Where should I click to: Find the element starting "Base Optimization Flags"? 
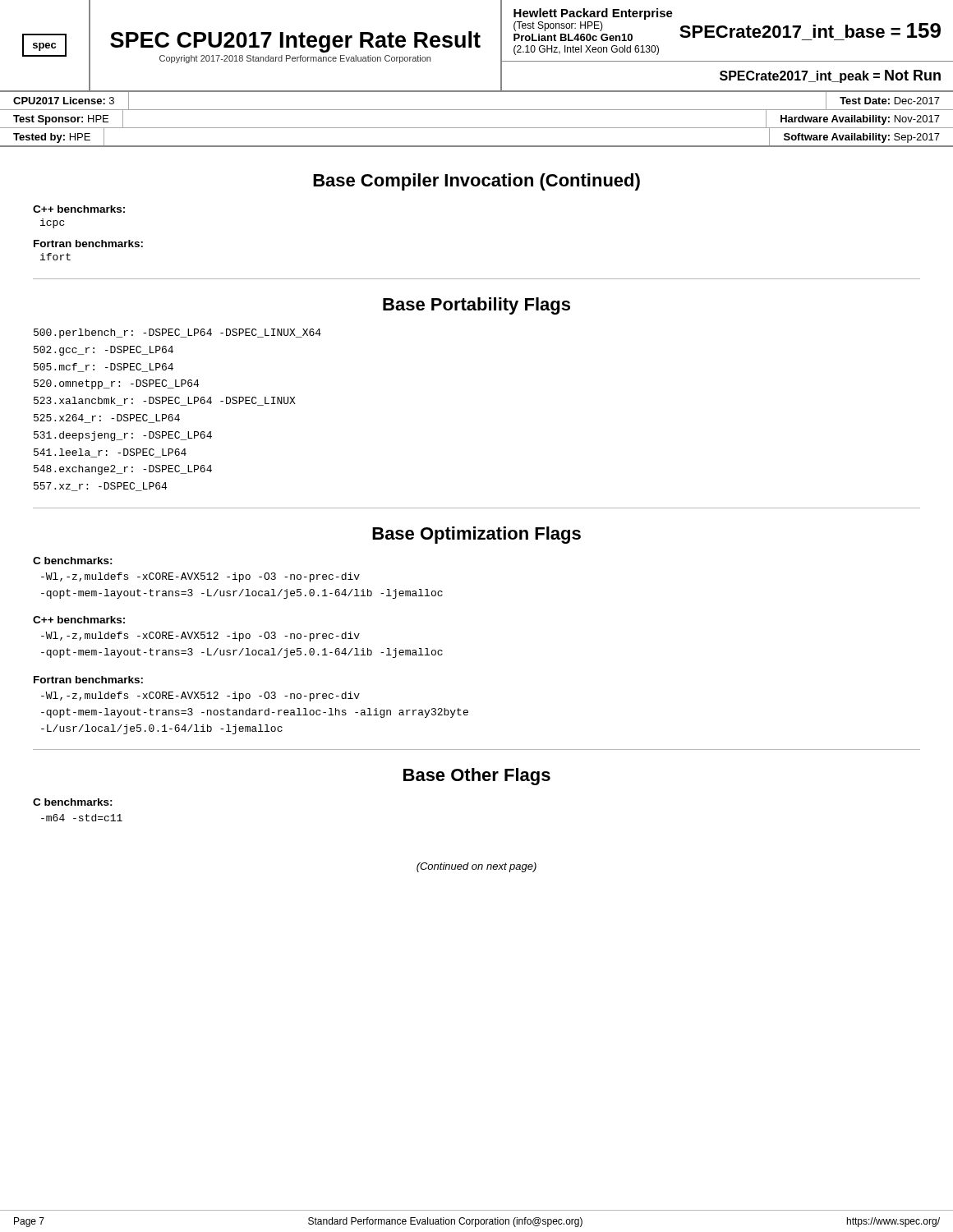click(x=476, y=533)
